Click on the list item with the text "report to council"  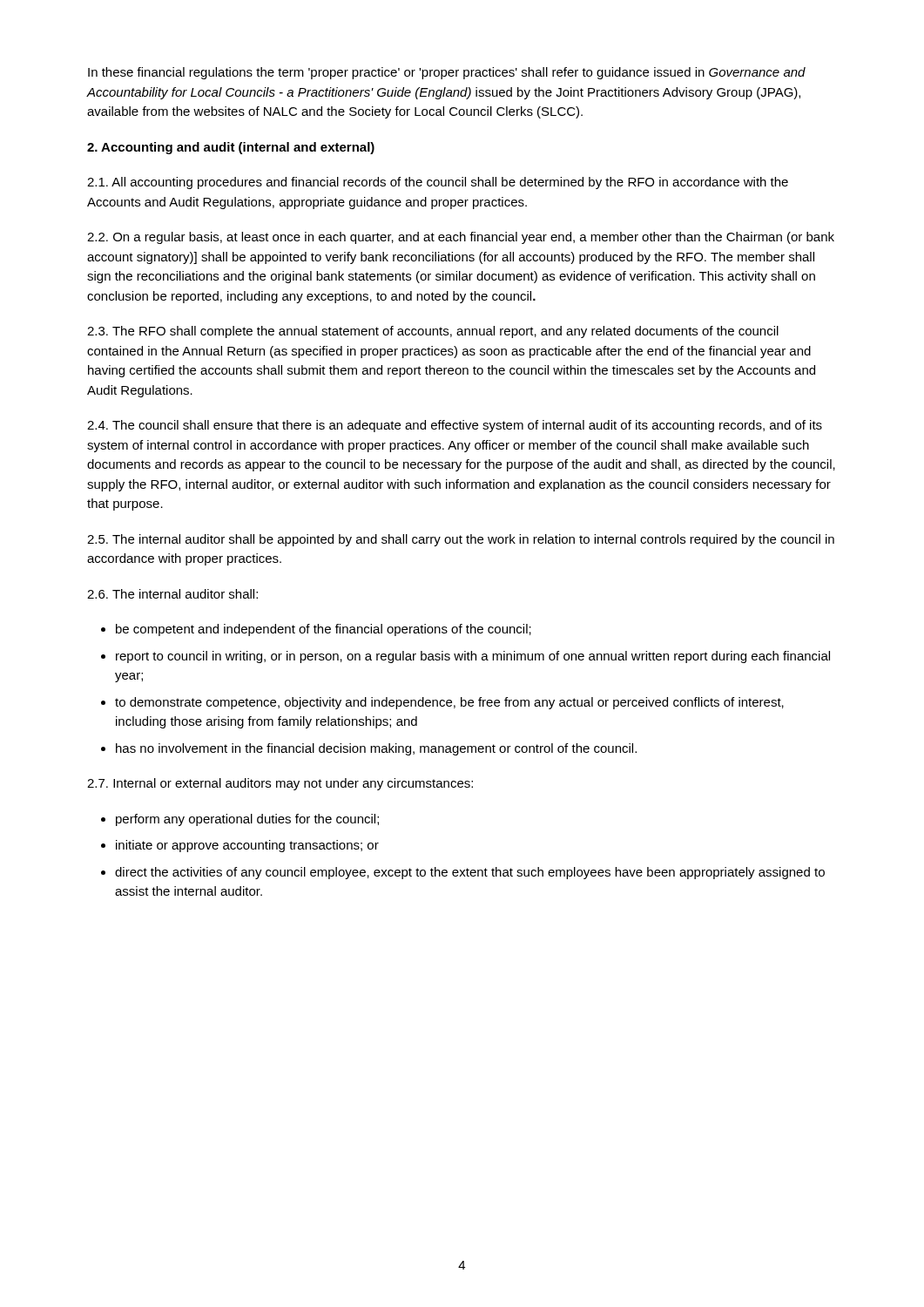(473, 665)
